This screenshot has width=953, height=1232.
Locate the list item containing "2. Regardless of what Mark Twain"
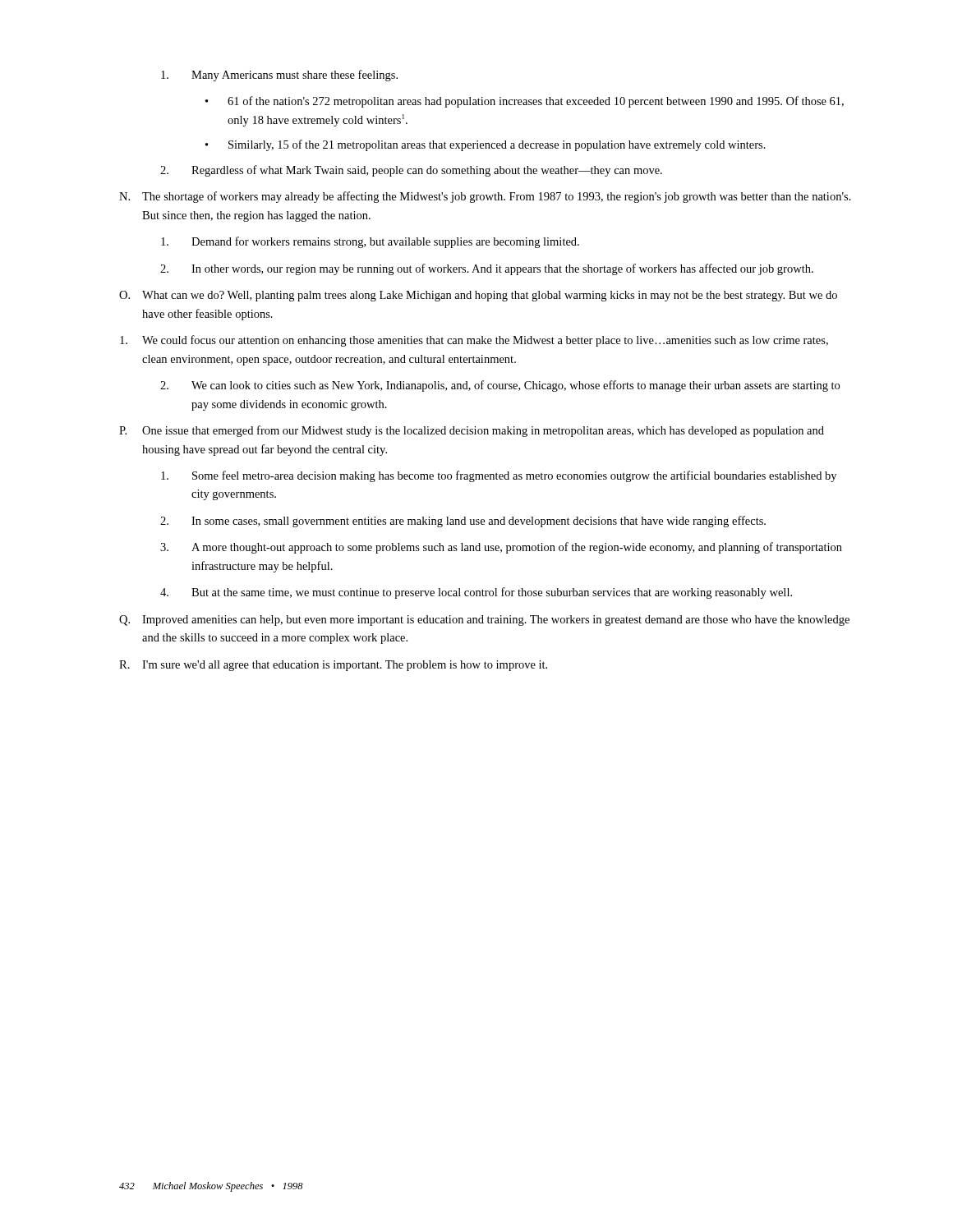pos(507,170)
